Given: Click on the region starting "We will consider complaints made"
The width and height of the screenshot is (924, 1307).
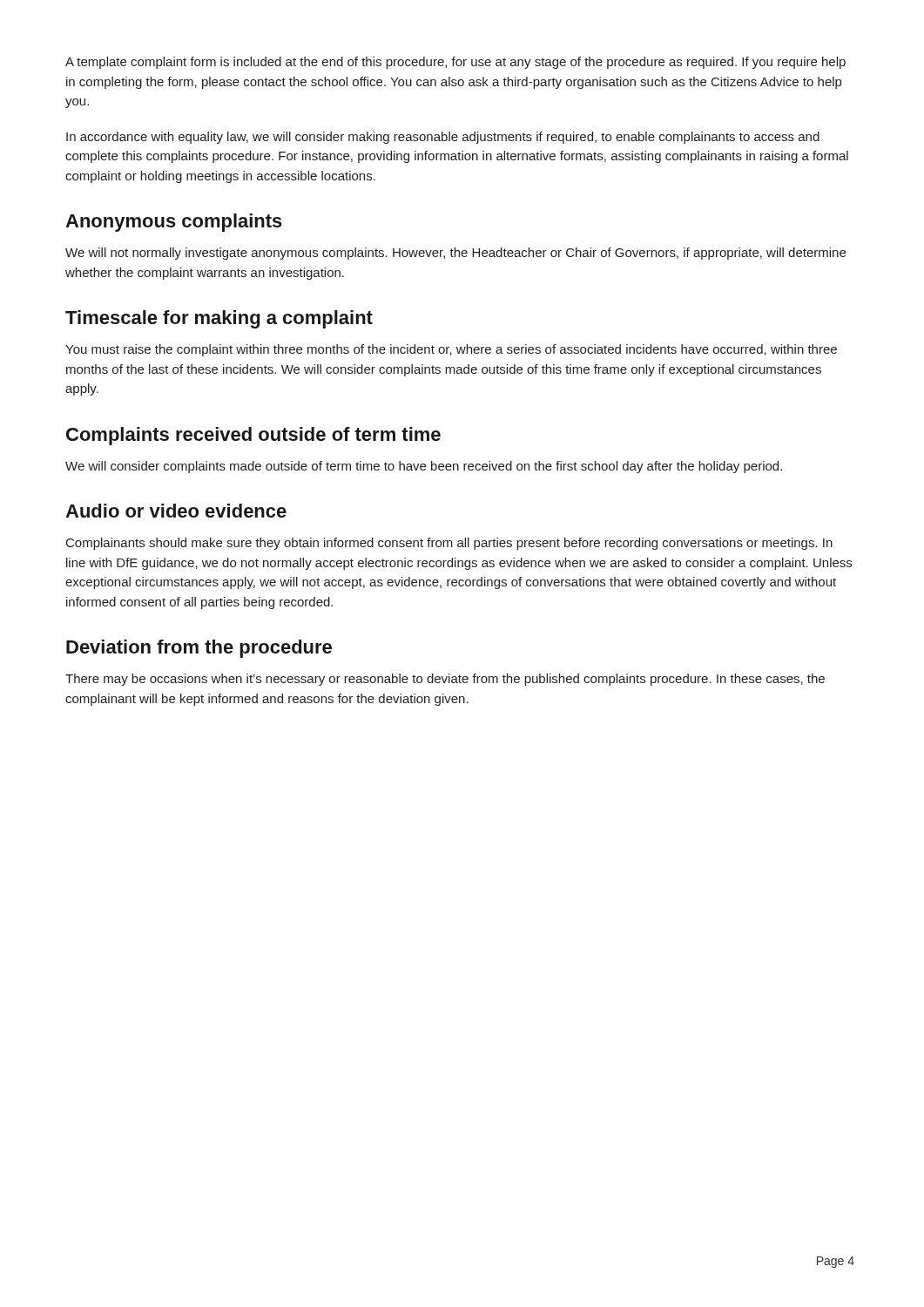Looking at the screenshot, I should (424, 465).
